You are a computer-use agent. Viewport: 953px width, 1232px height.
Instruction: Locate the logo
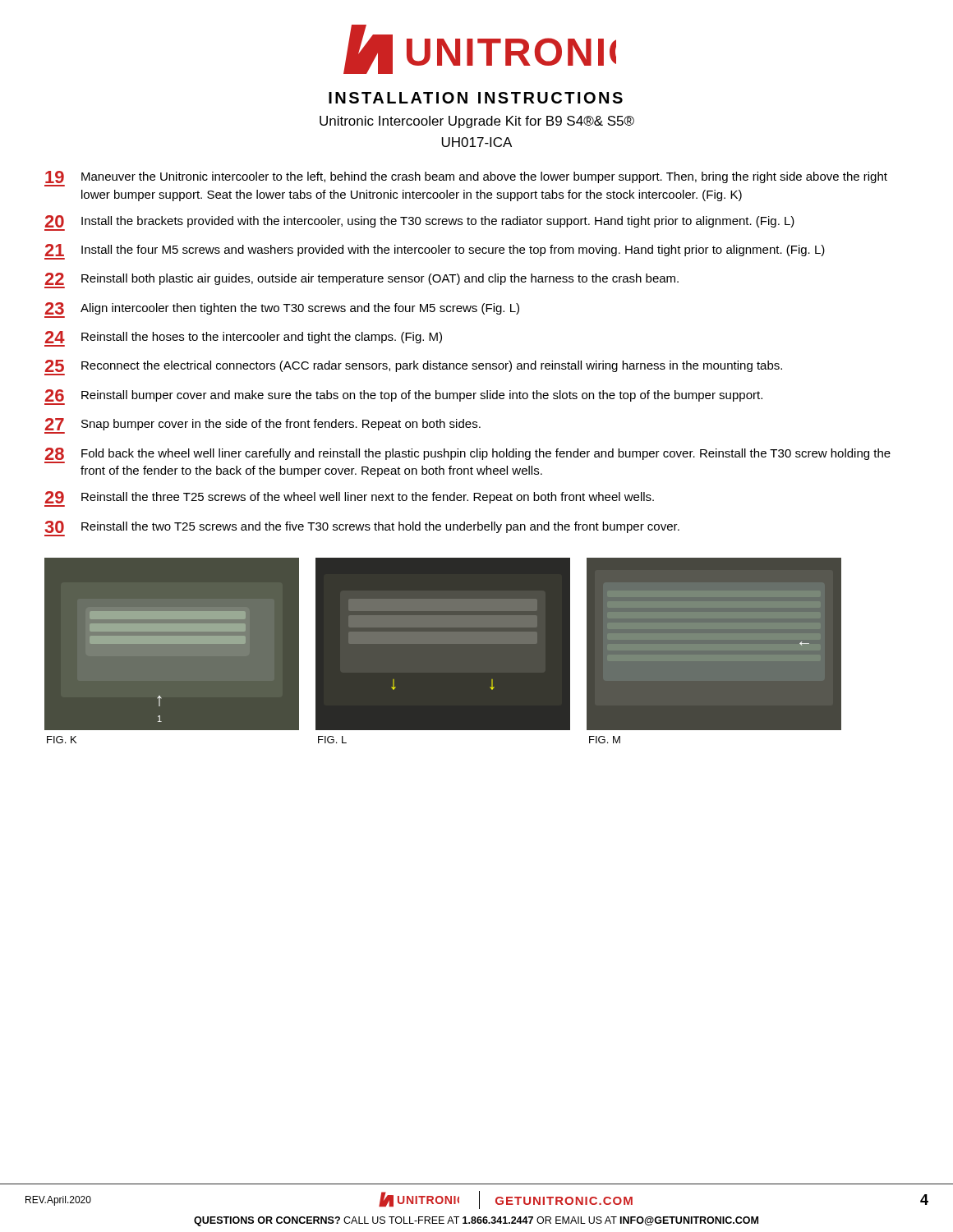tap(476, 42)
